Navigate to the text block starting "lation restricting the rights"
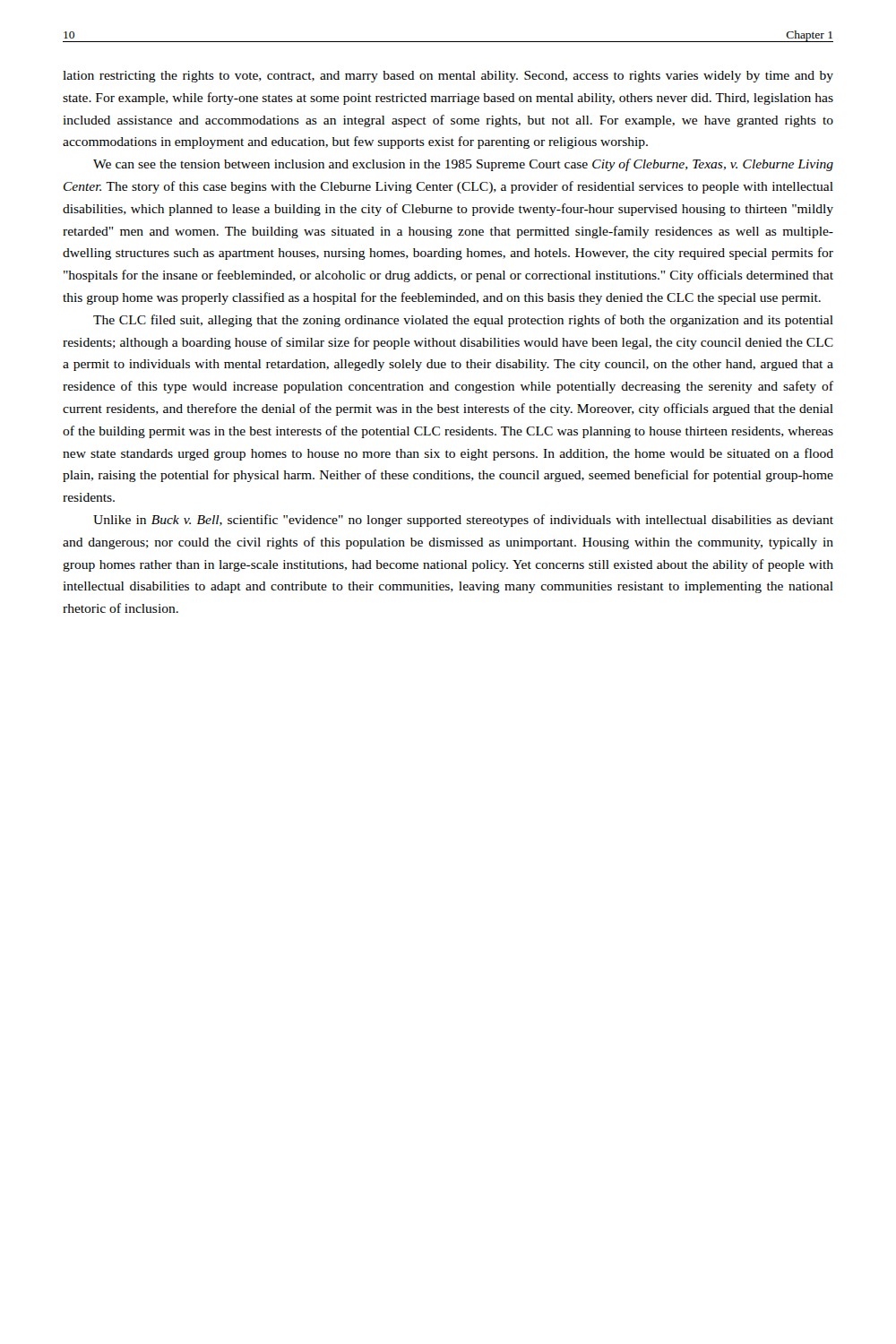Image resolution: width=896 pixels, height=1344 pixels. pyautogui.click(x=448, y=109)
